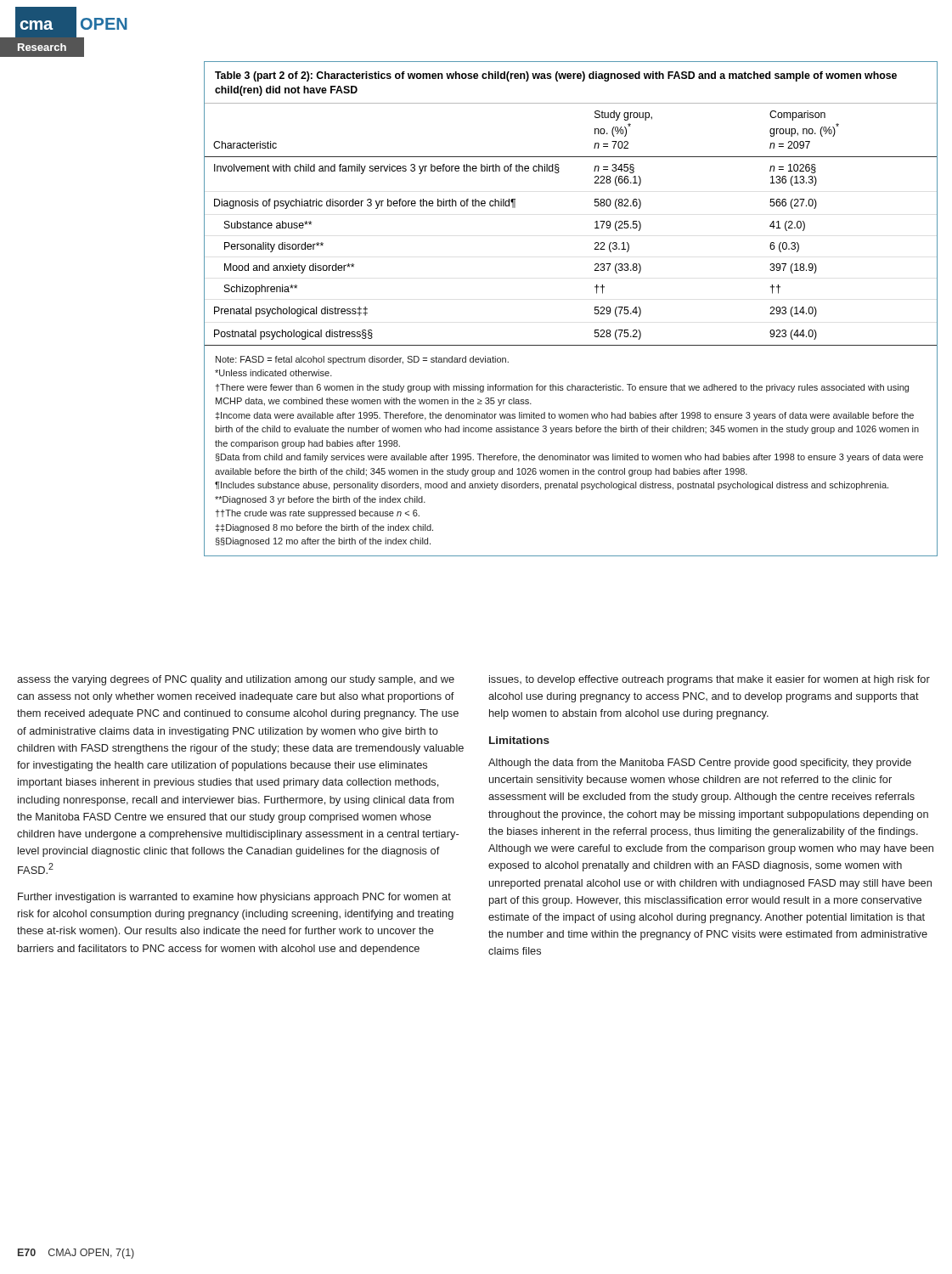Screen dimensions: 1274x952
Task: Find the text block containing "Although the data from the Manitoba FASD"
Action: coord(713,857)
